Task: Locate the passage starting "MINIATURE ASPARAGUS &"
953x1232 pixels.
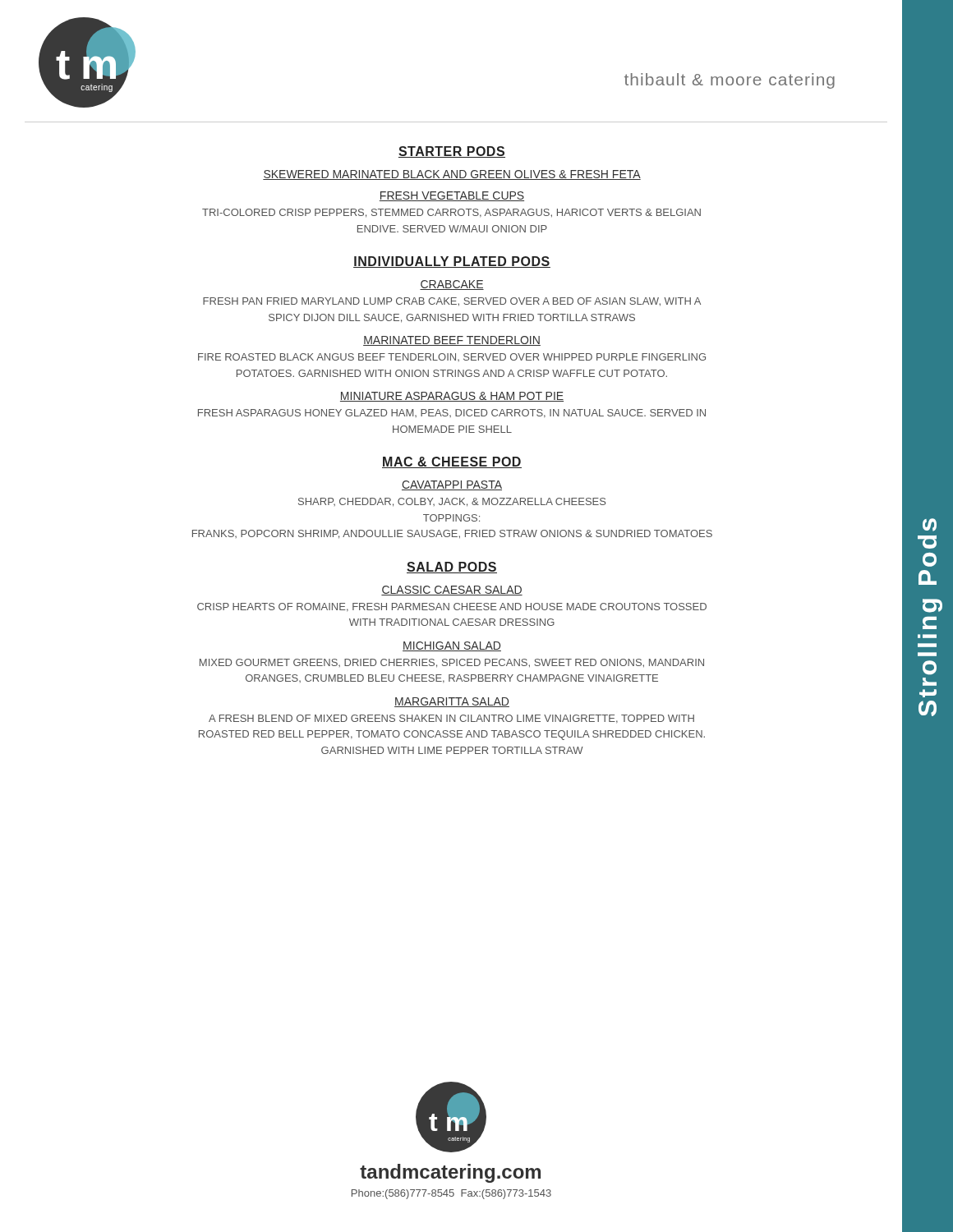Action: click(x=452, y=413)
